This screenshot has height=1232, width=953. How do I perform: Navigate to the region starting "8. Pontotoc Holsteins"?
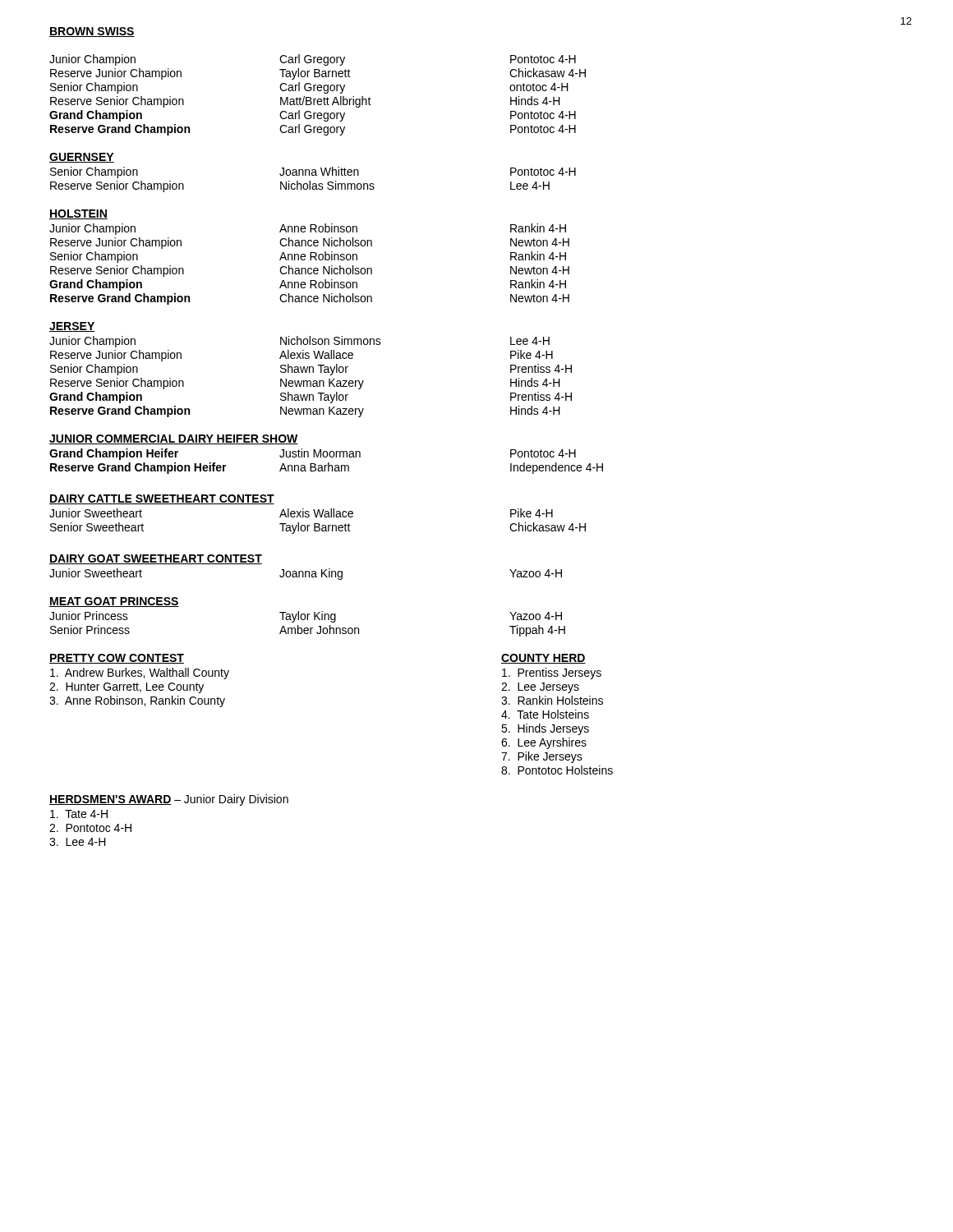[557, 770]
